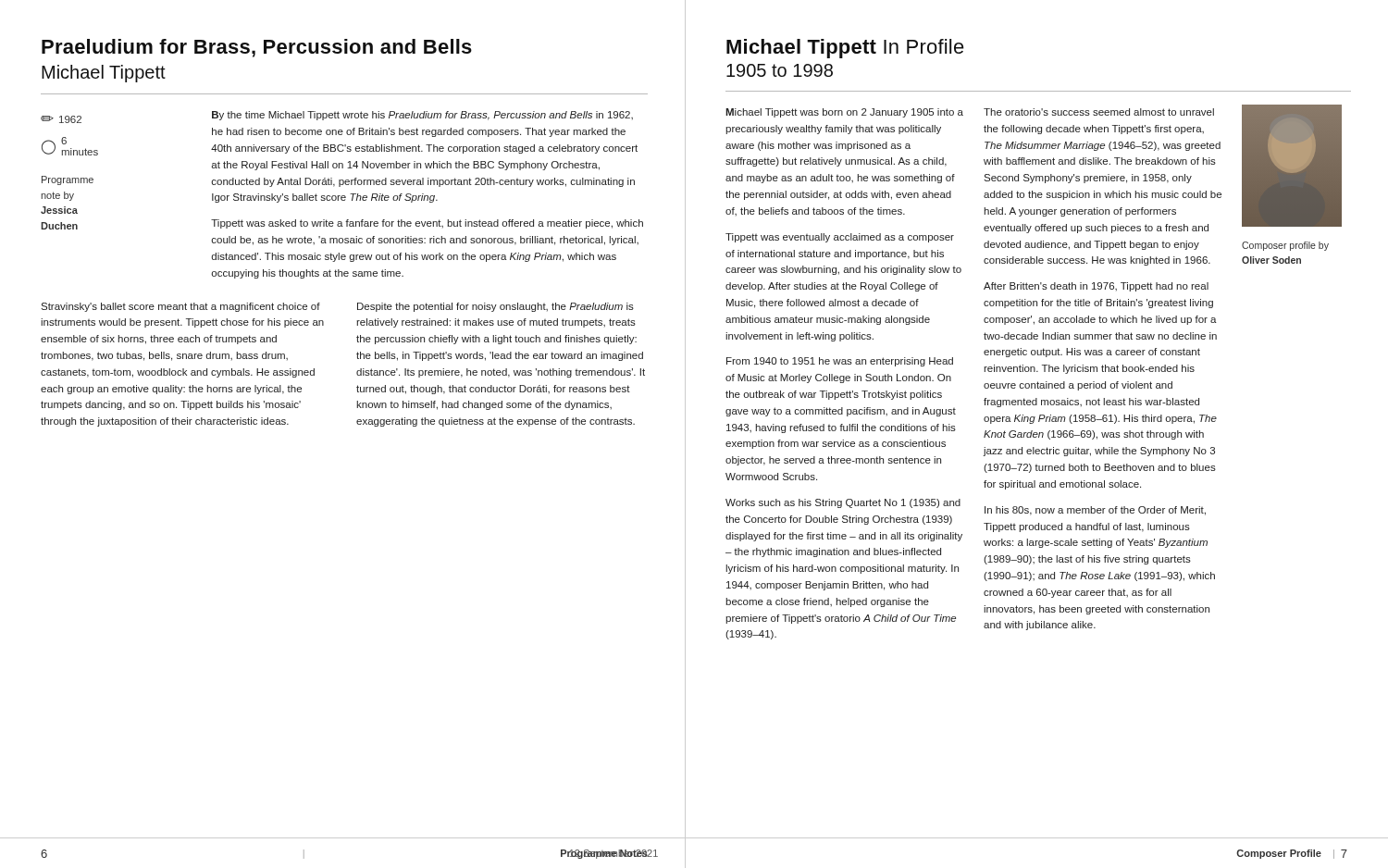
Task: Locate the text that reads "Programme note byJessica Duchen"
Action: tap(67, 203)
